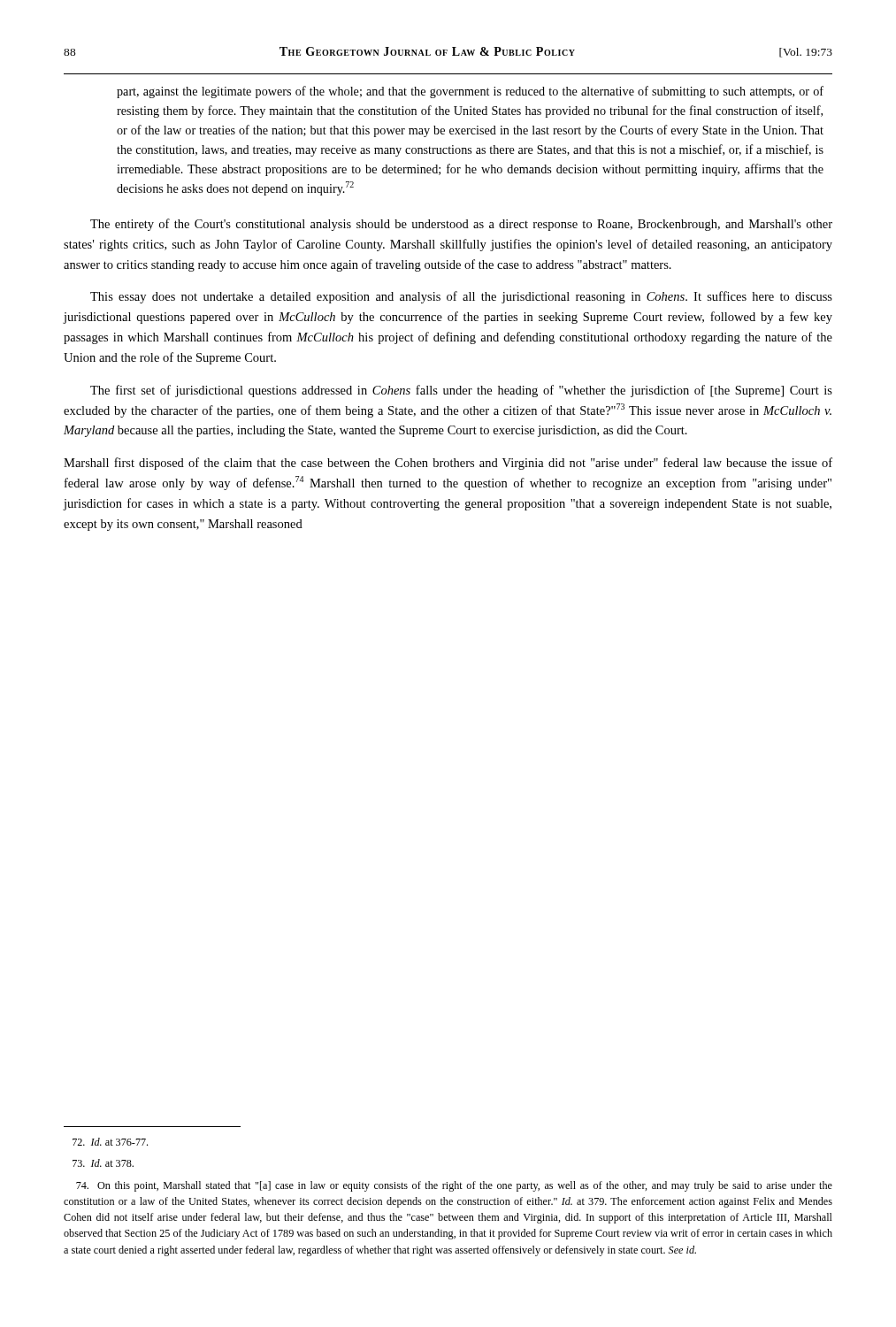Locate the footnote that reads "On this point, Marshall stated that "[a]"
Viewport: 896px width, 1327px height.
(448, 1217)
